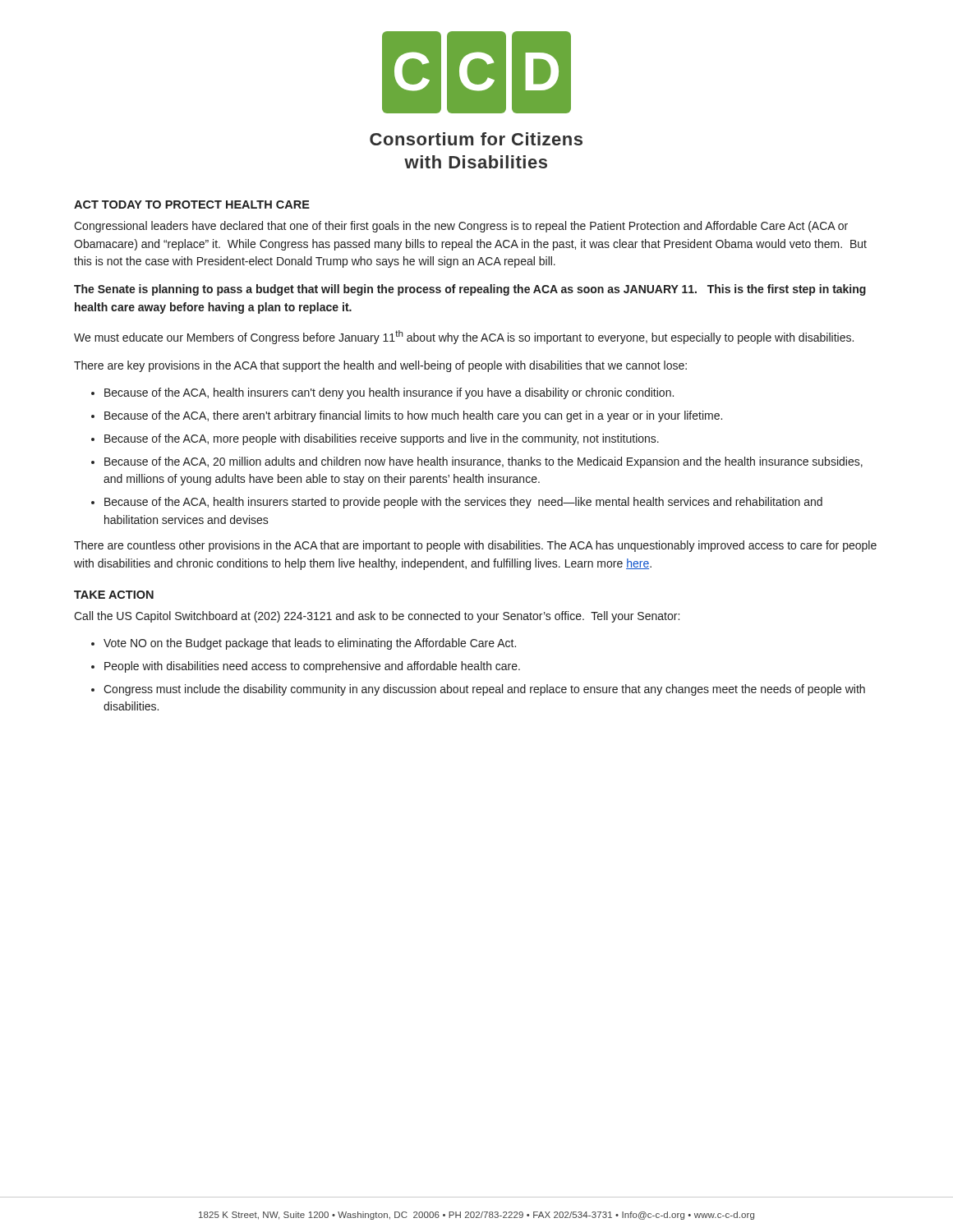Navigate to the text block starting "There are key provisions in"

(x=381, y=365)
